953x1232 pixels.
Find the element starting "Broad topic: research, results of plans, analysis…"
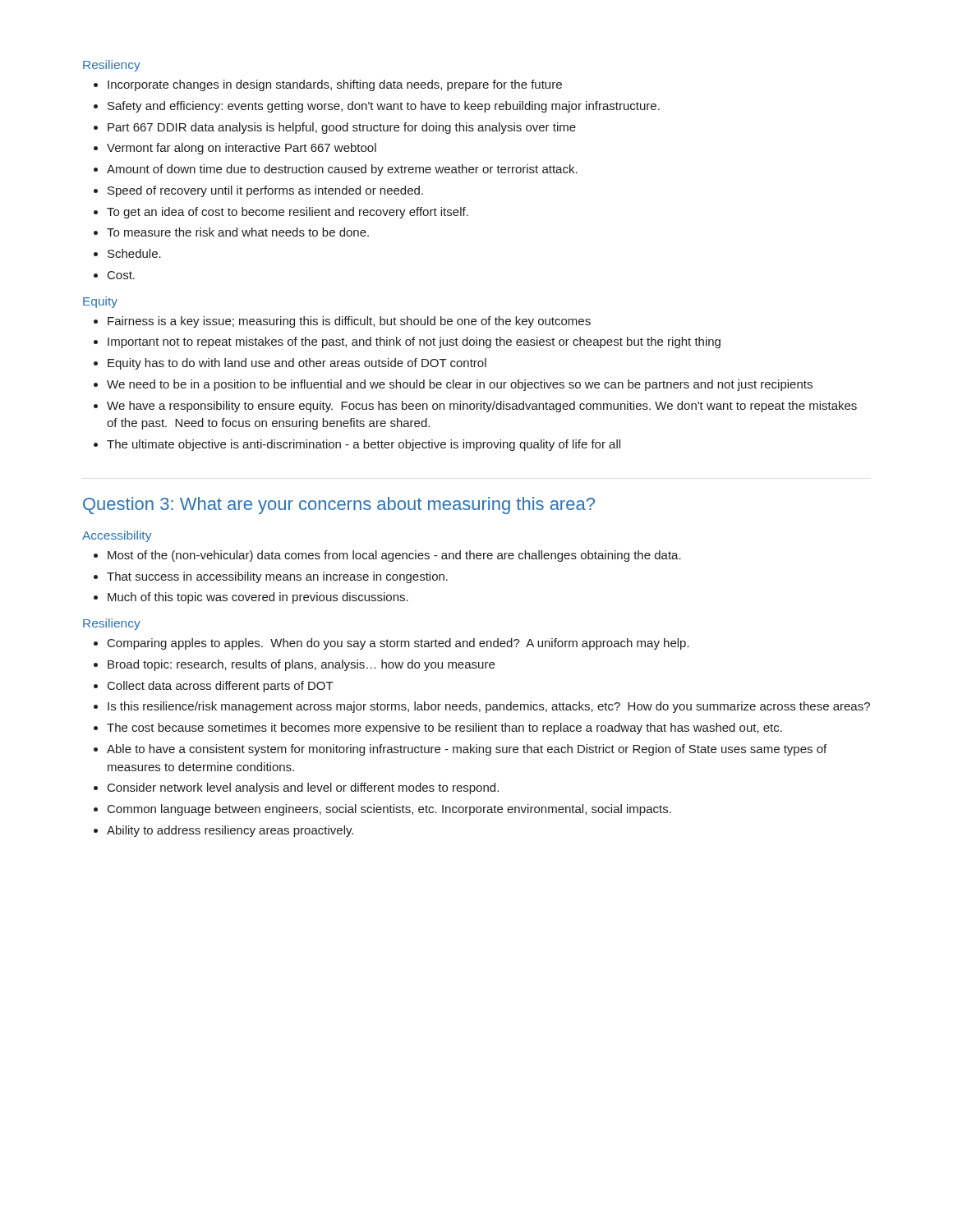tap(301, 664)
